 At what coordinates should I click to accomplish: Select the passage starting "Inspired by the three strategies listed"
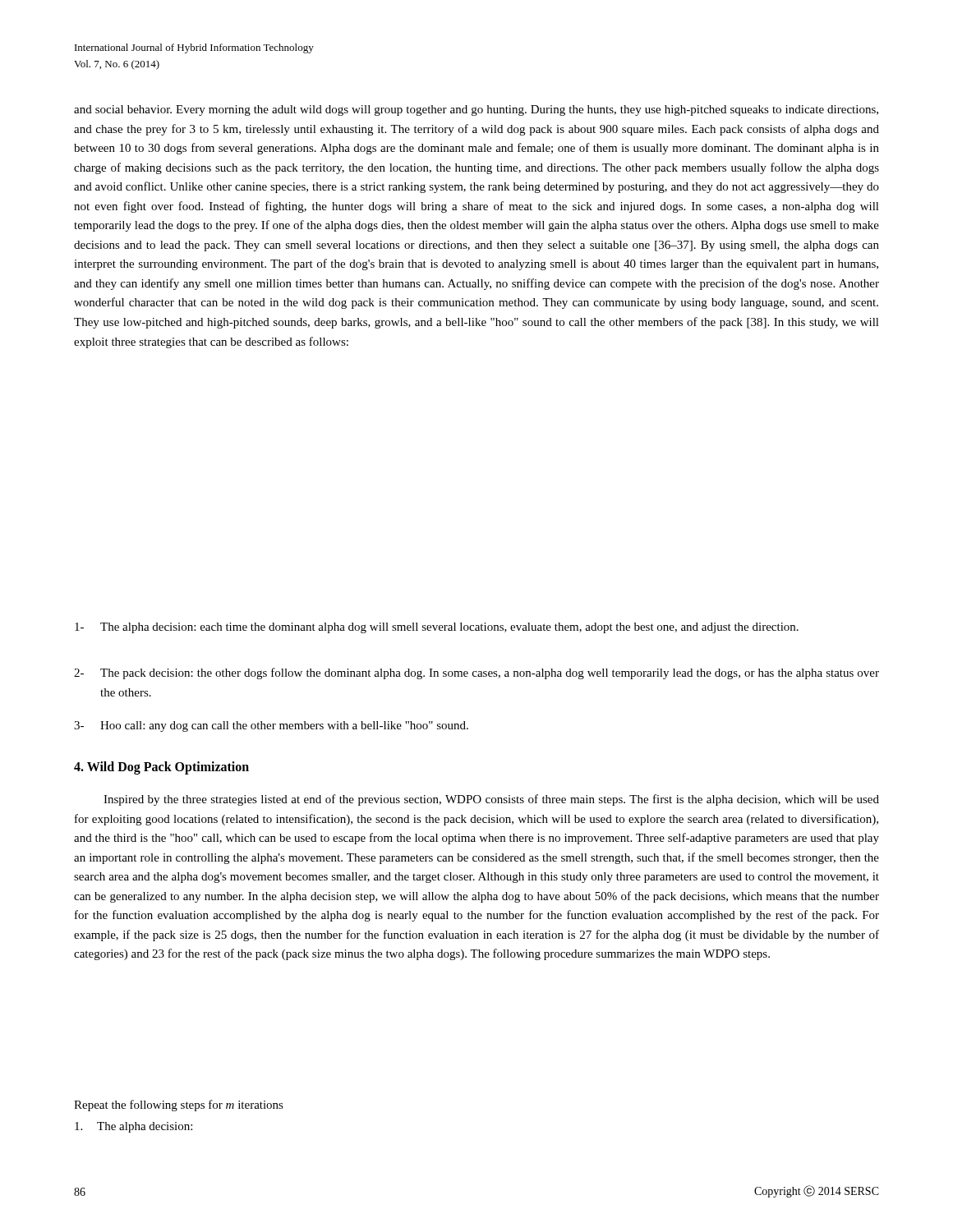pyautogui.click(x=476, y=877)
